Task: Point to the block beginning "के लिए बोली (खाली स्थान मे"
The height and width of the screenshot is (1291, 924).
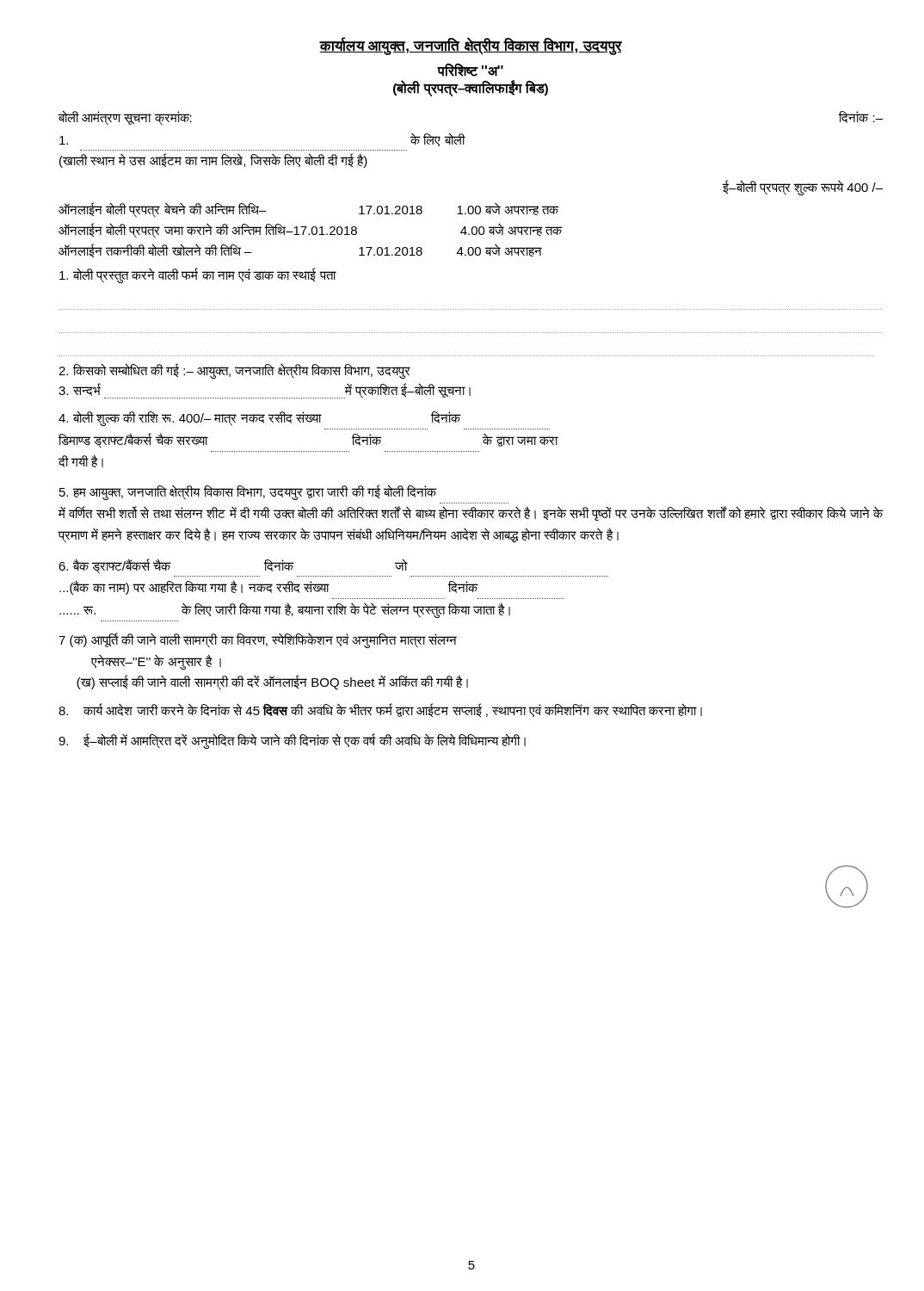Action: (261, 148)
